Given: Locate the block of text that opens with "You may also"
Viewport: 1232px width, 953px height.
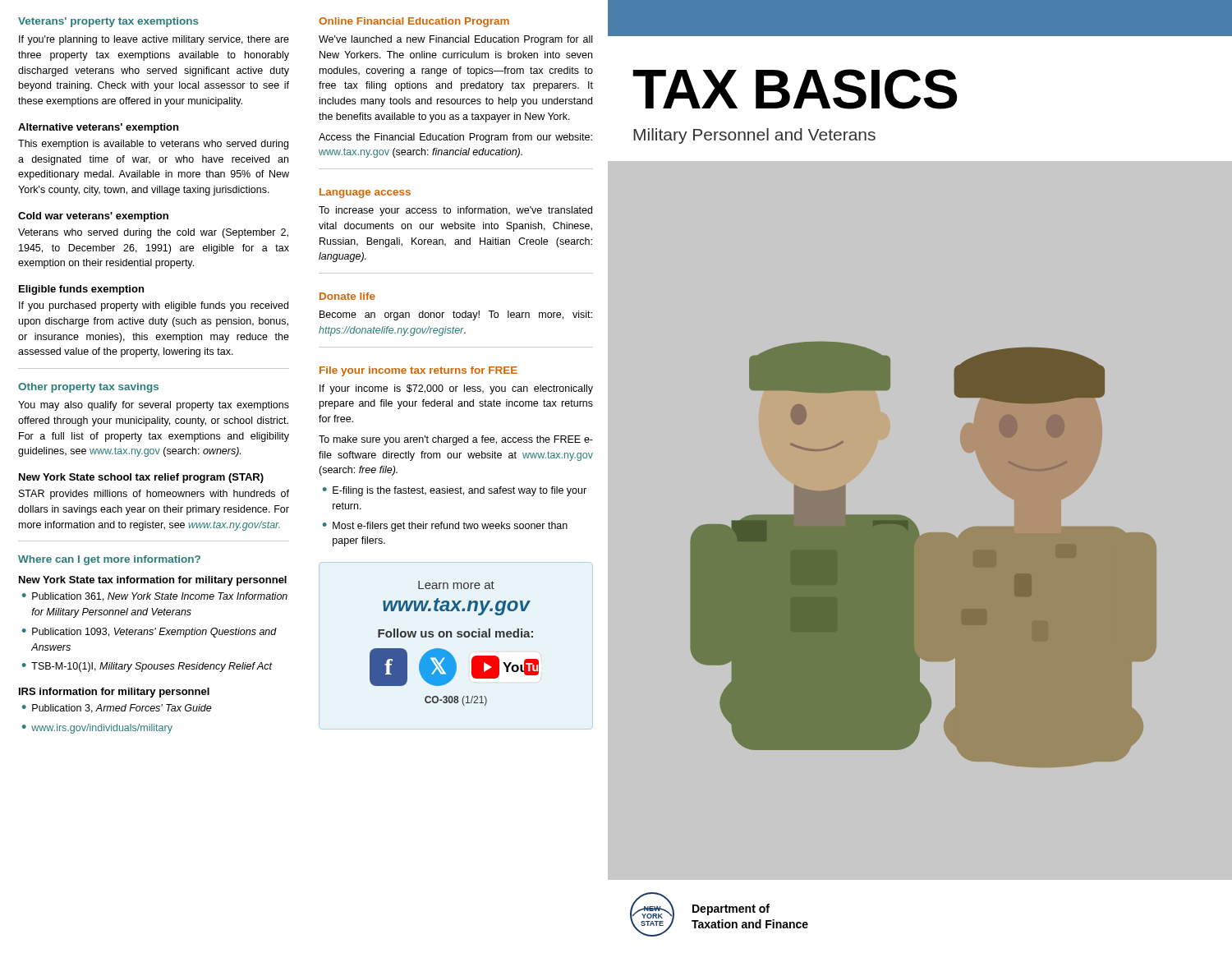Looking at the screenshot, I should pos(154,428).
